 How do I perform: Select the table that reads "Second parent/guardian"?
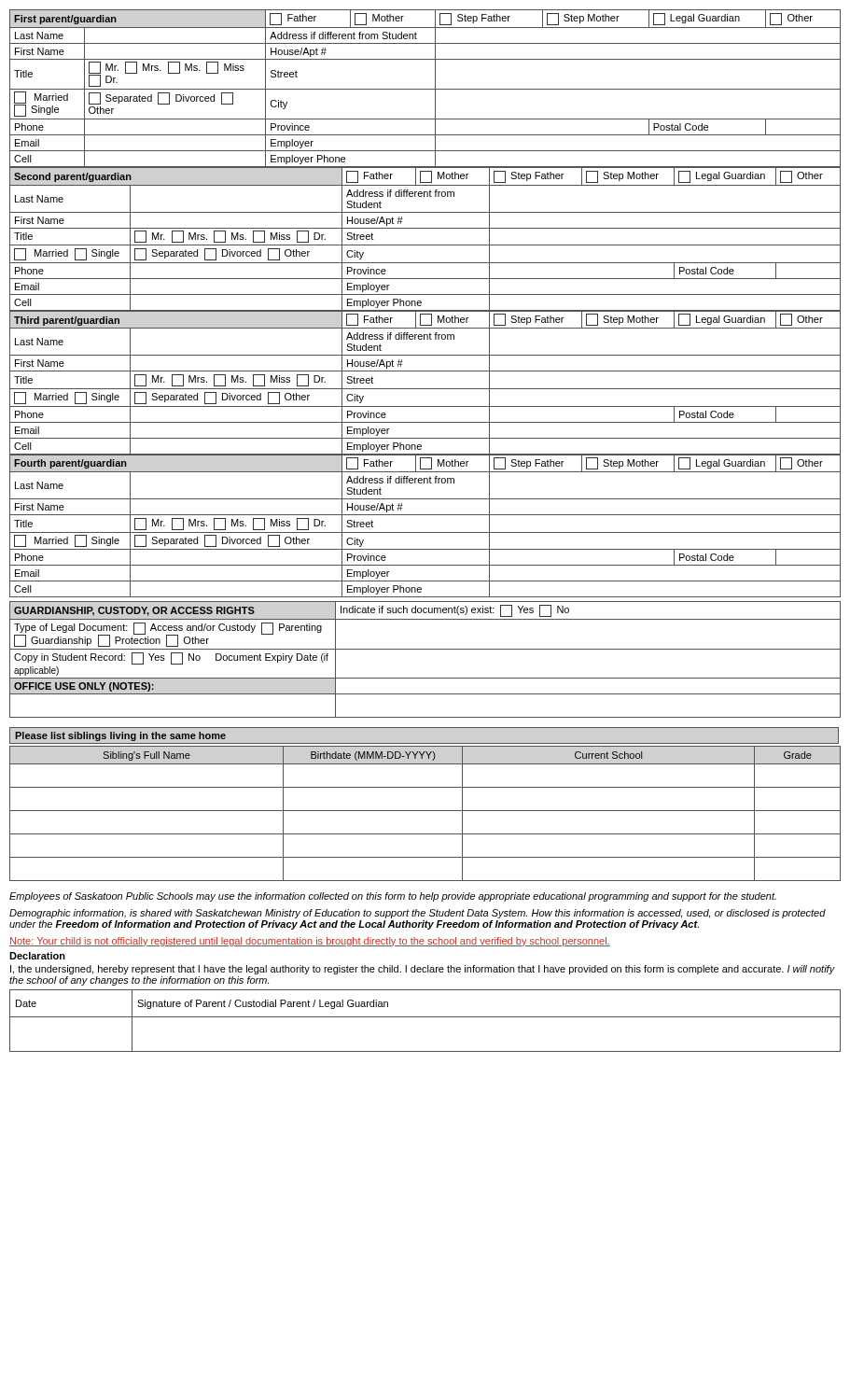[425, 239]
